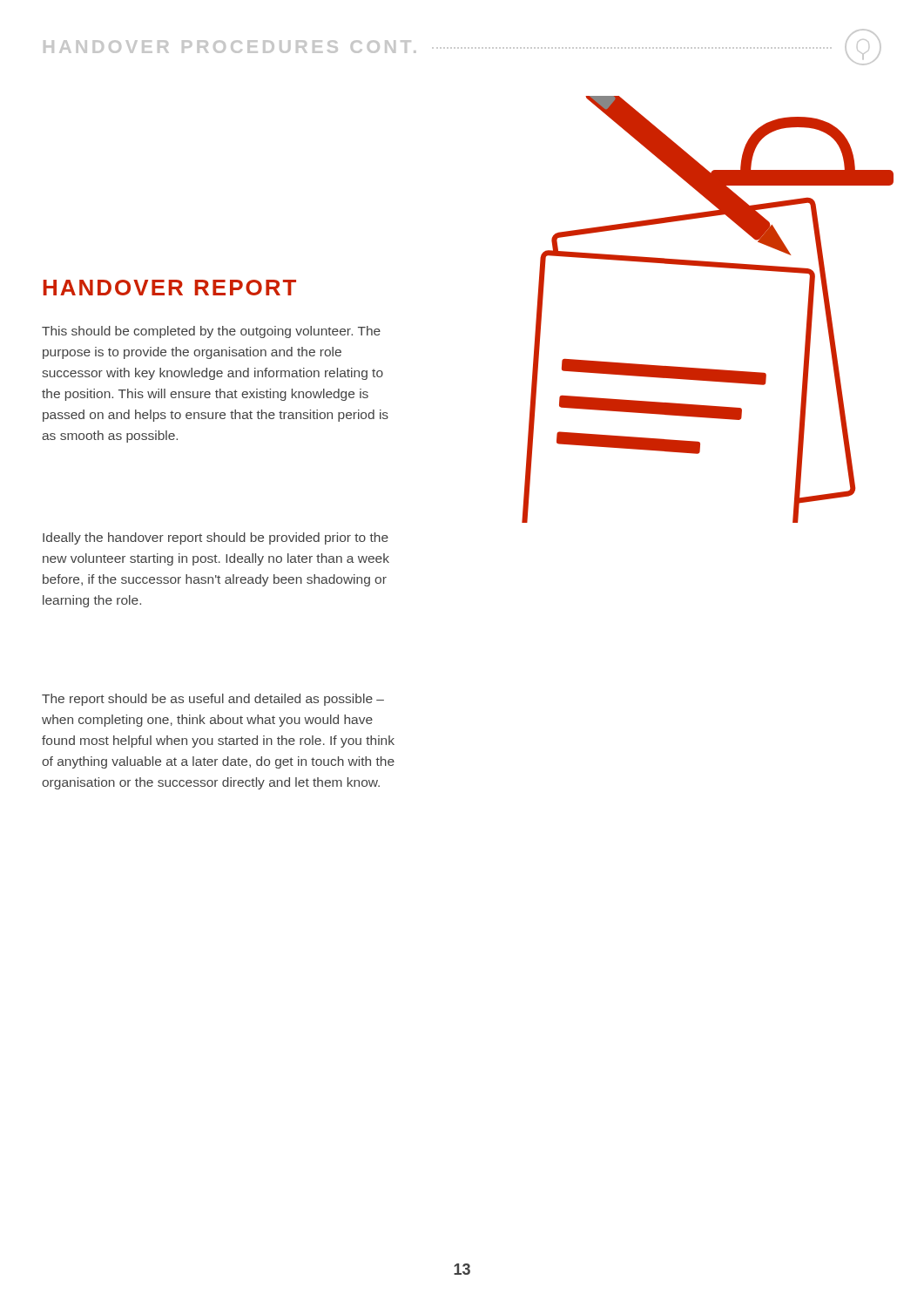This screenshot has width=924, height=1307.
Task: Find the block on this page that starts "This should be"
Action: tap(215, 383)
